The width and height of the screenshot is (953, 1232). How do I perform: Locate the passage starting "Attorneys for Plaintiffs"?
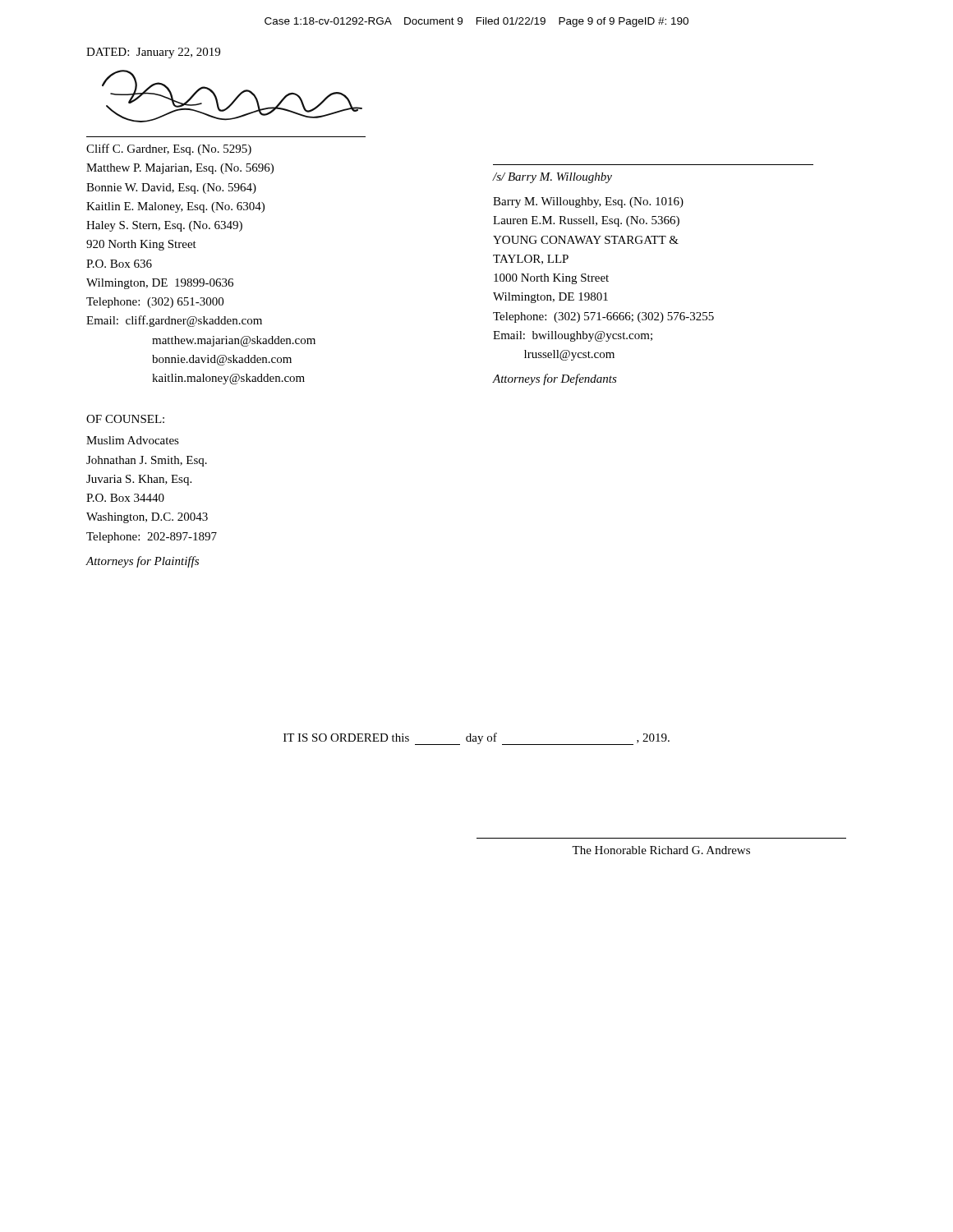pyautogui.click(x=143, y=561)
